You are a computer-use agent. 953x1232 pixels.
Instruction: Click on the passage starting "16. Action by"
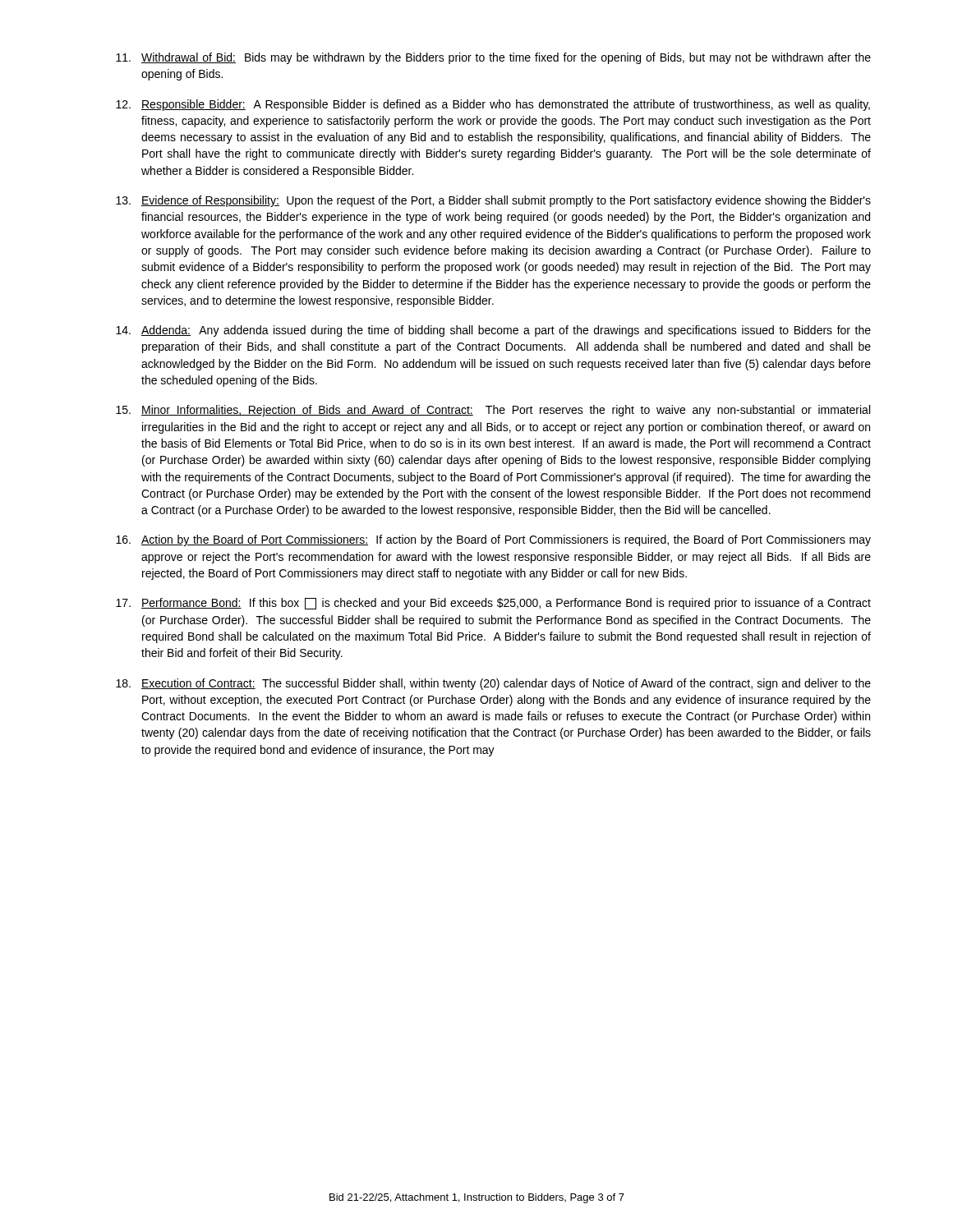pos(476,557)
